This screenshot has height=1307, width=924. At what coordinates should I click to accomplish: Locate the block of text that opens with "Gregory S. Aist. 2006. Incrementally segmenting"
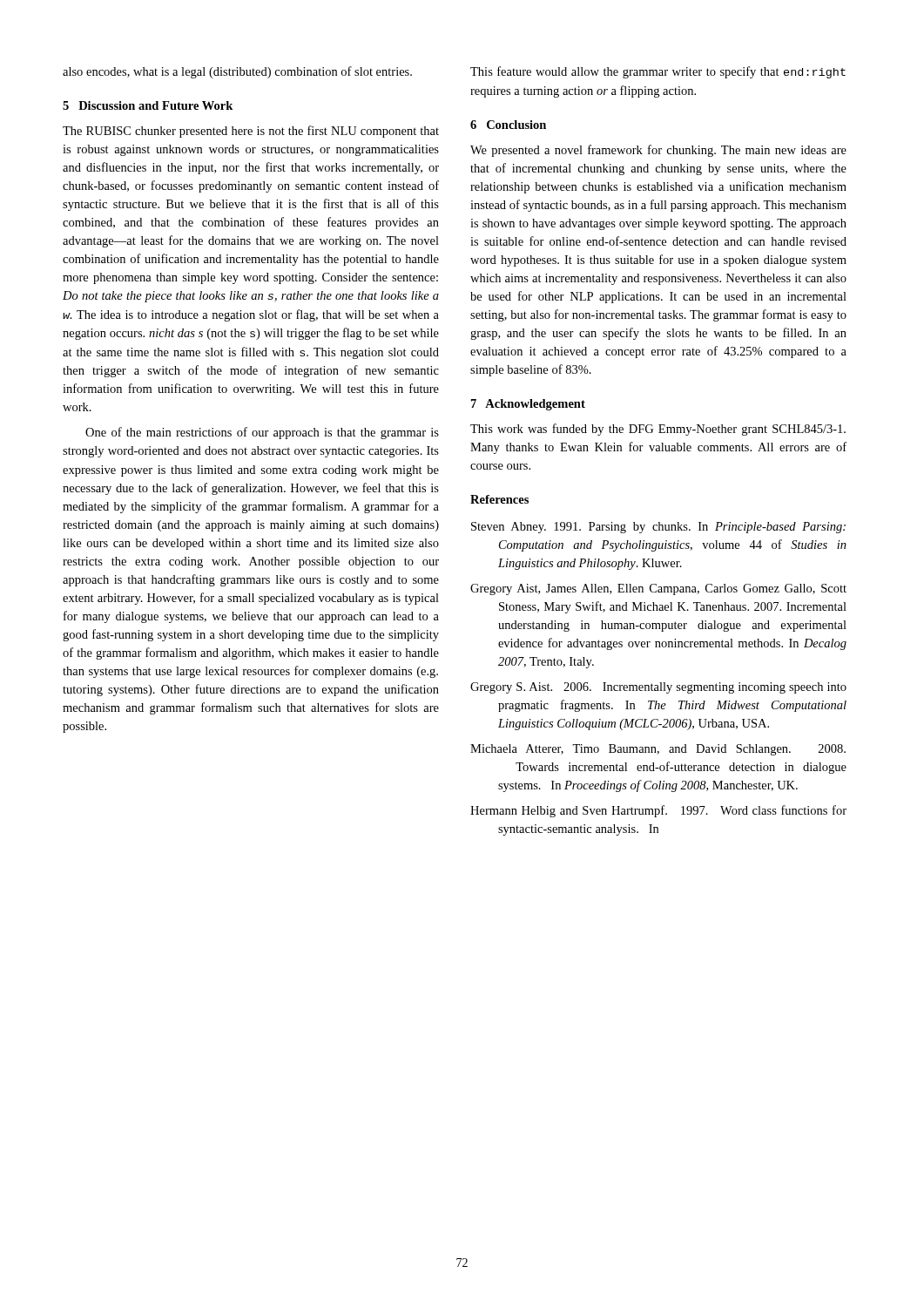pos(658,705)
